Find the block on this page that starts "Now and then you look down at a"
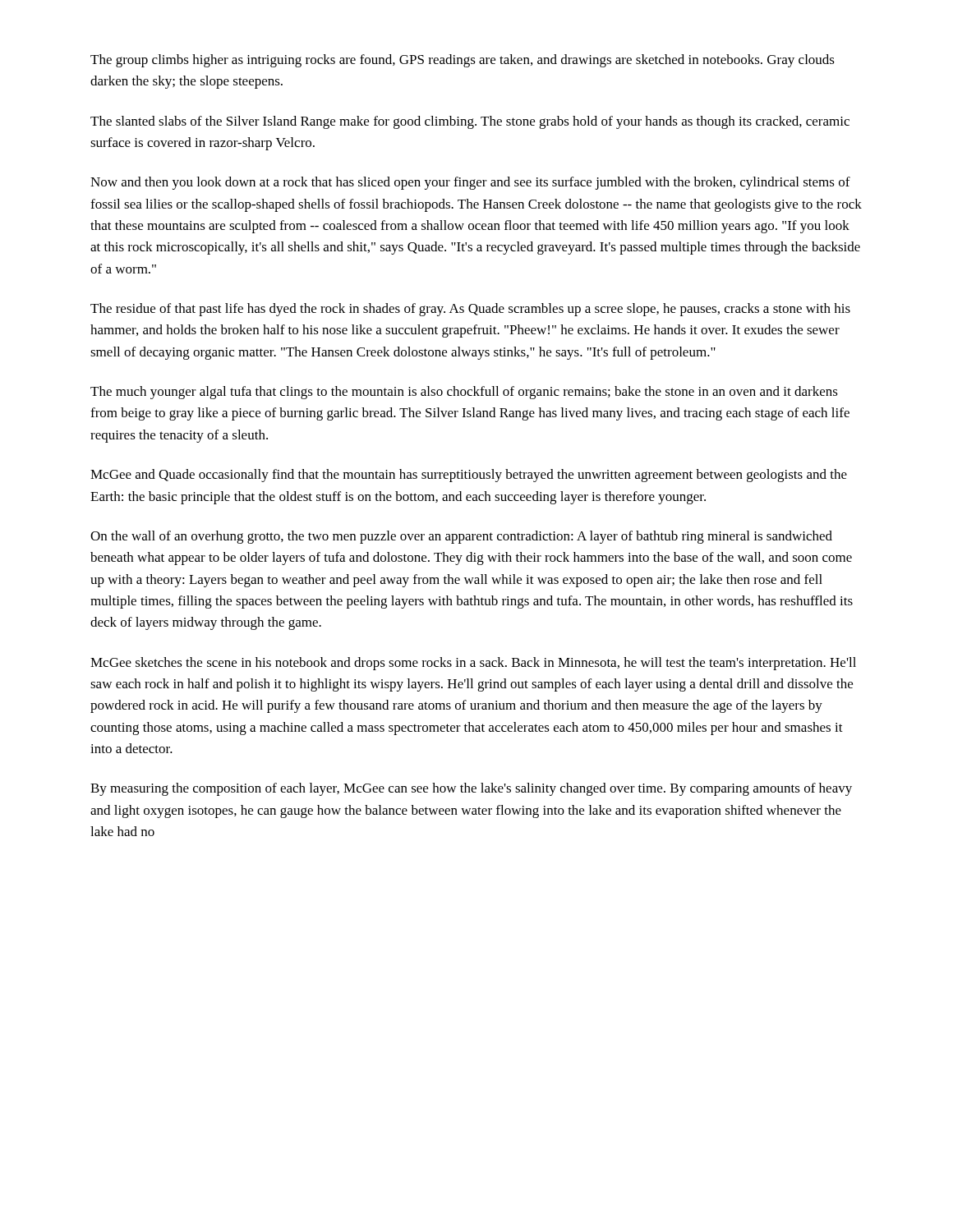The image size is (953, 1232). pos(476,226)
